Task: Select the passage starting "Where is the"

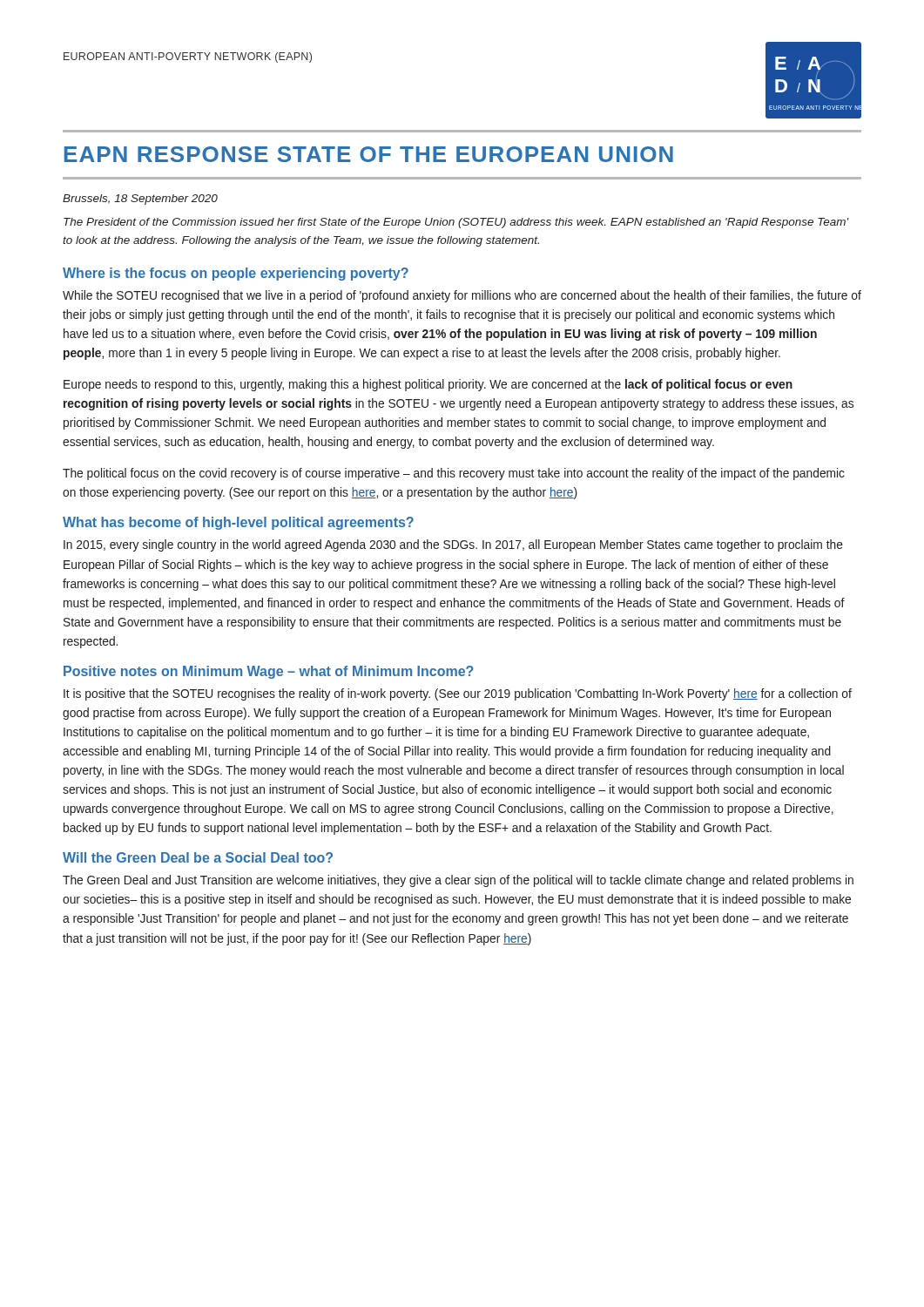Action: point(236,273)
